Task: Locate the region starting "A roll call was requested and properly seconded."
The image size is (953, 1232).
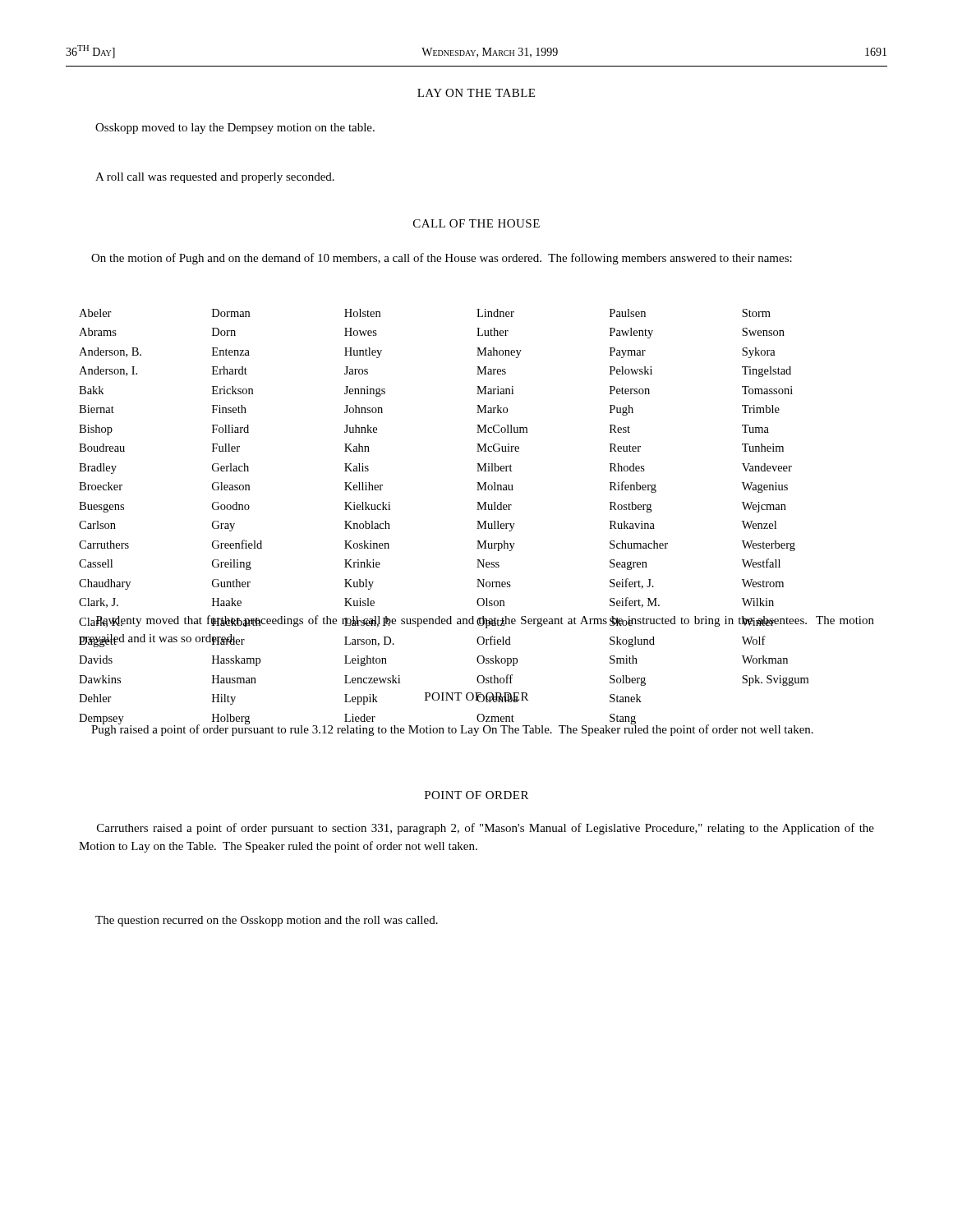Action: (x=215, y=177)
